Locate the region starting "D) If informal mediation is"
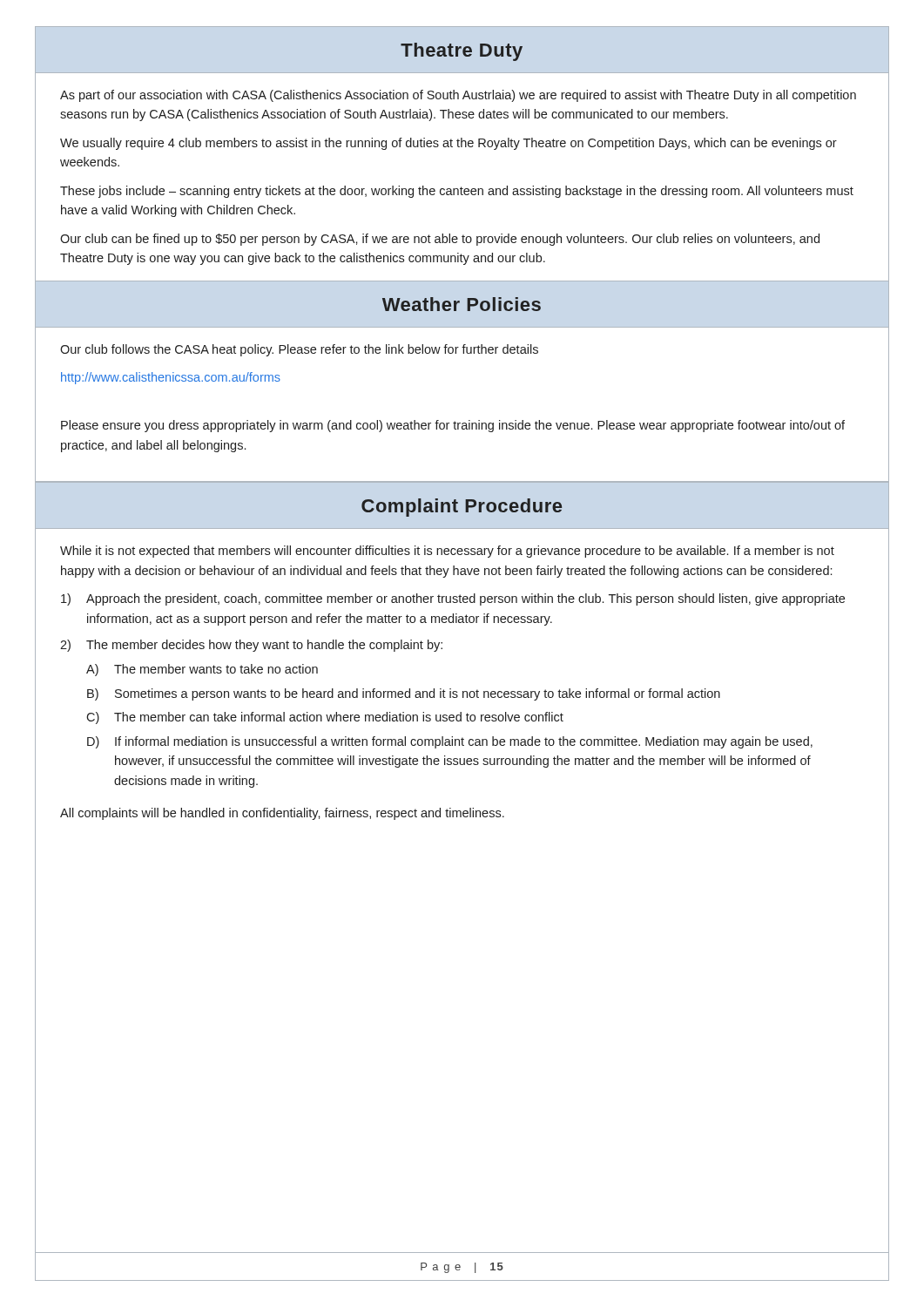This screenshot has height=1307, width=924. click(x=475, y=761)
